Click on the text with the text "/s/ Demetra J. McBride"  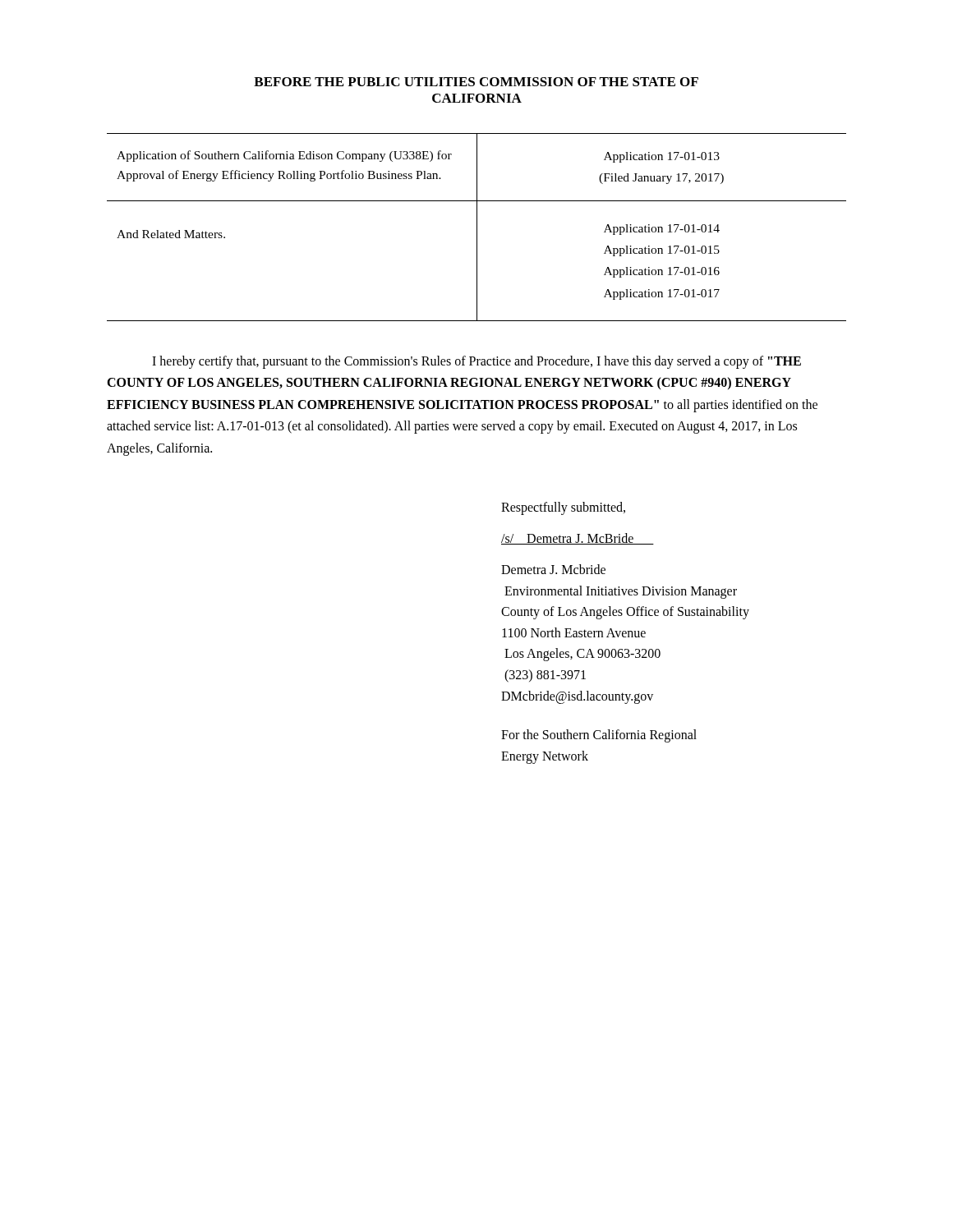pos(577,538)
